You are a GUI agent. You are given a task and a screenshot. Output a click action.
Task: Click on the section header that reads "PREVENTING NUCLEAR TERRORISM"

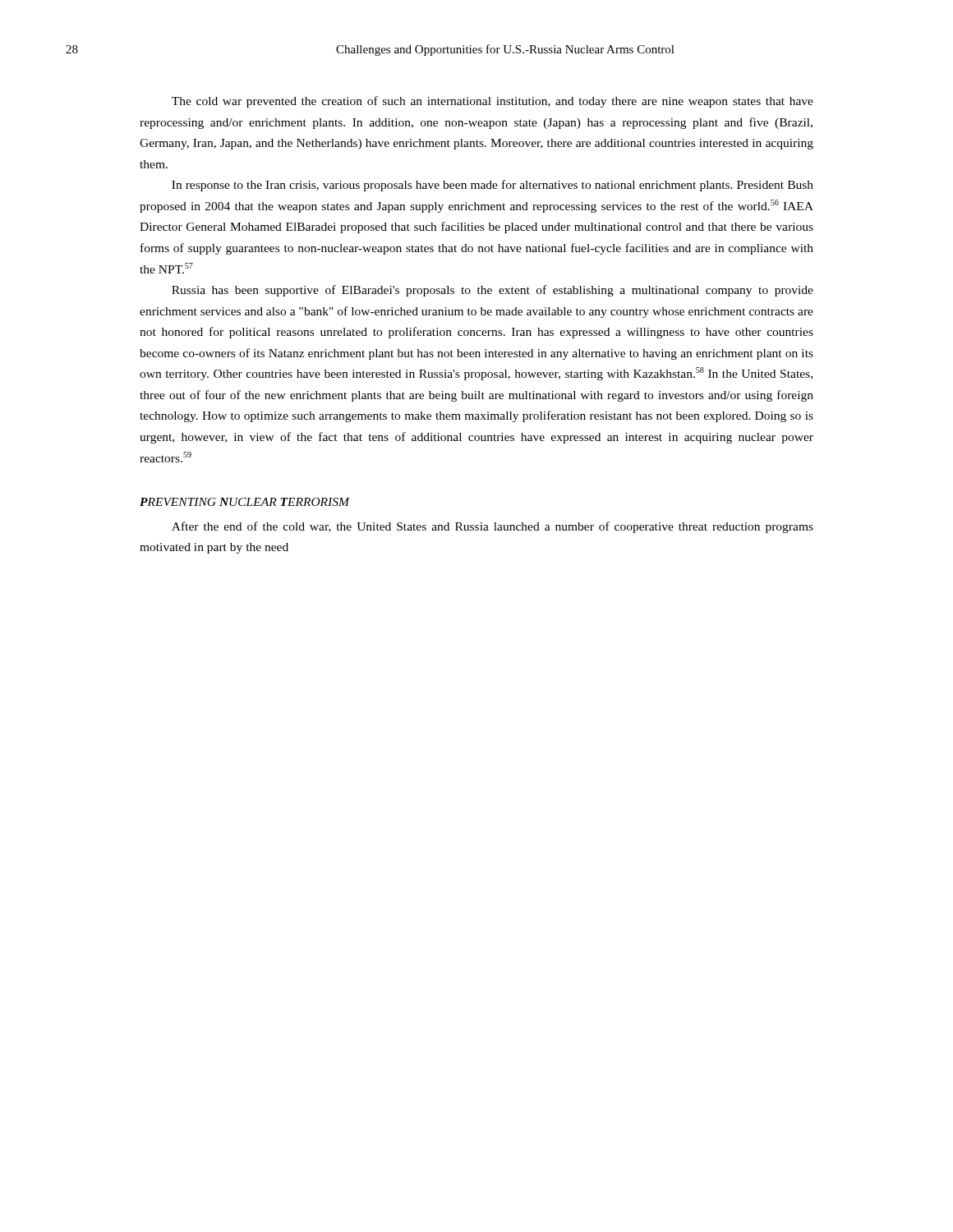tap(245, 502)
